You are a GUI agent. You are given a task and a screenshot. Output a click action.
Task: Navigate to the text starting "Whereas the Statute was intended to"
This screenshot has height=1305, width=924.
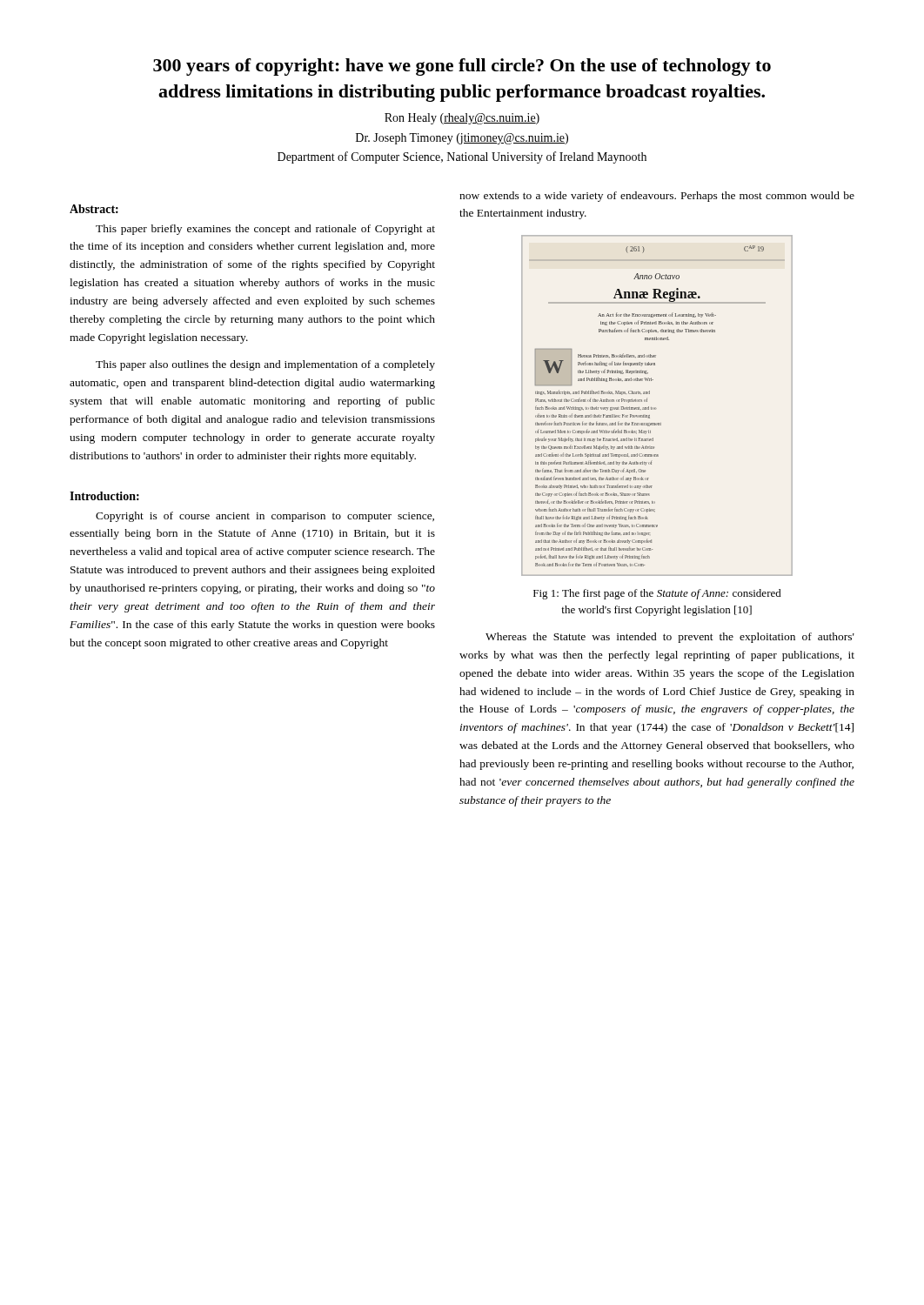(x=657, y=718)
